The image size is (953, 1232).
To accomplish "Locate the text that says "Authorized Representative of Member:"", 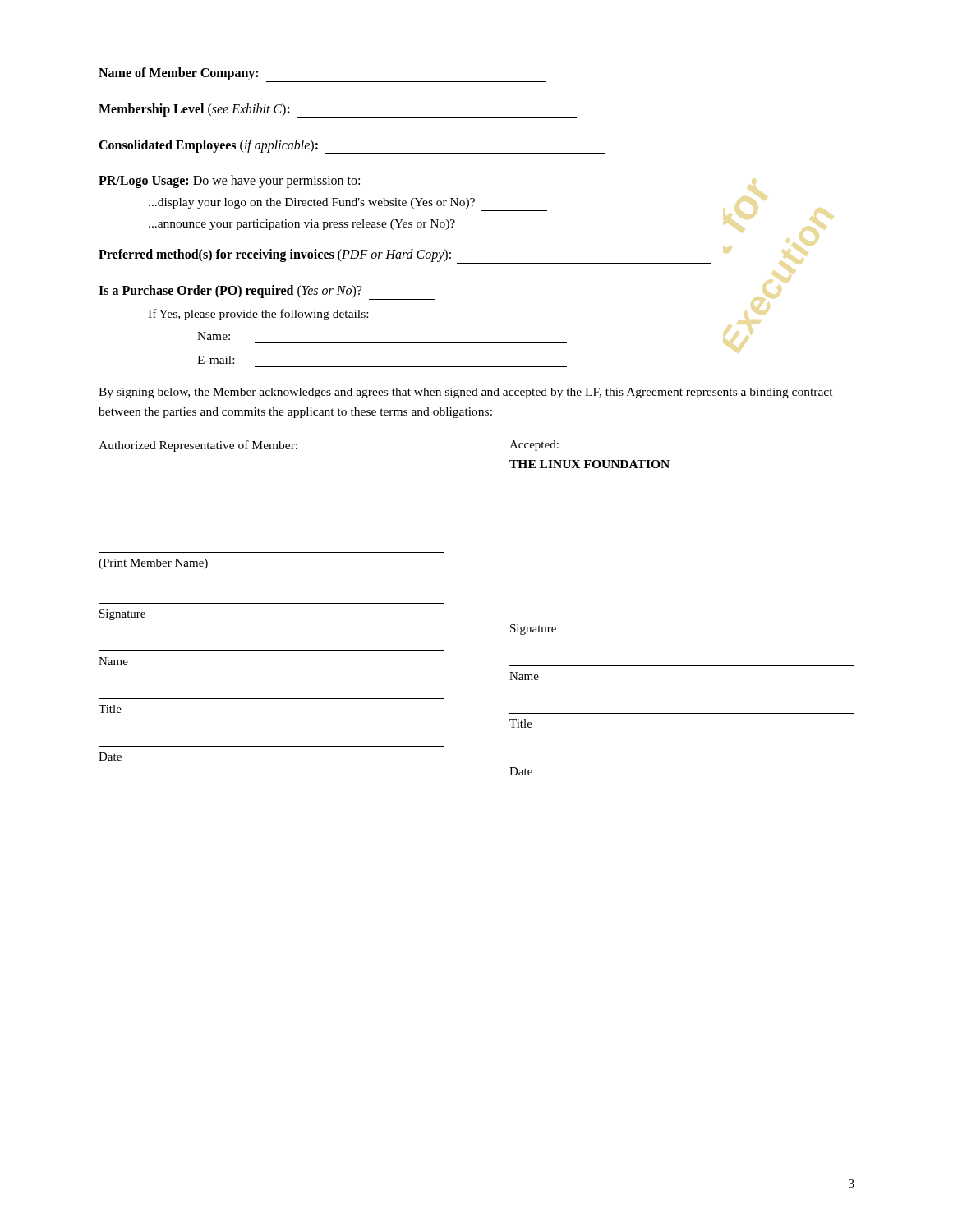I will [x=198, y=445].
